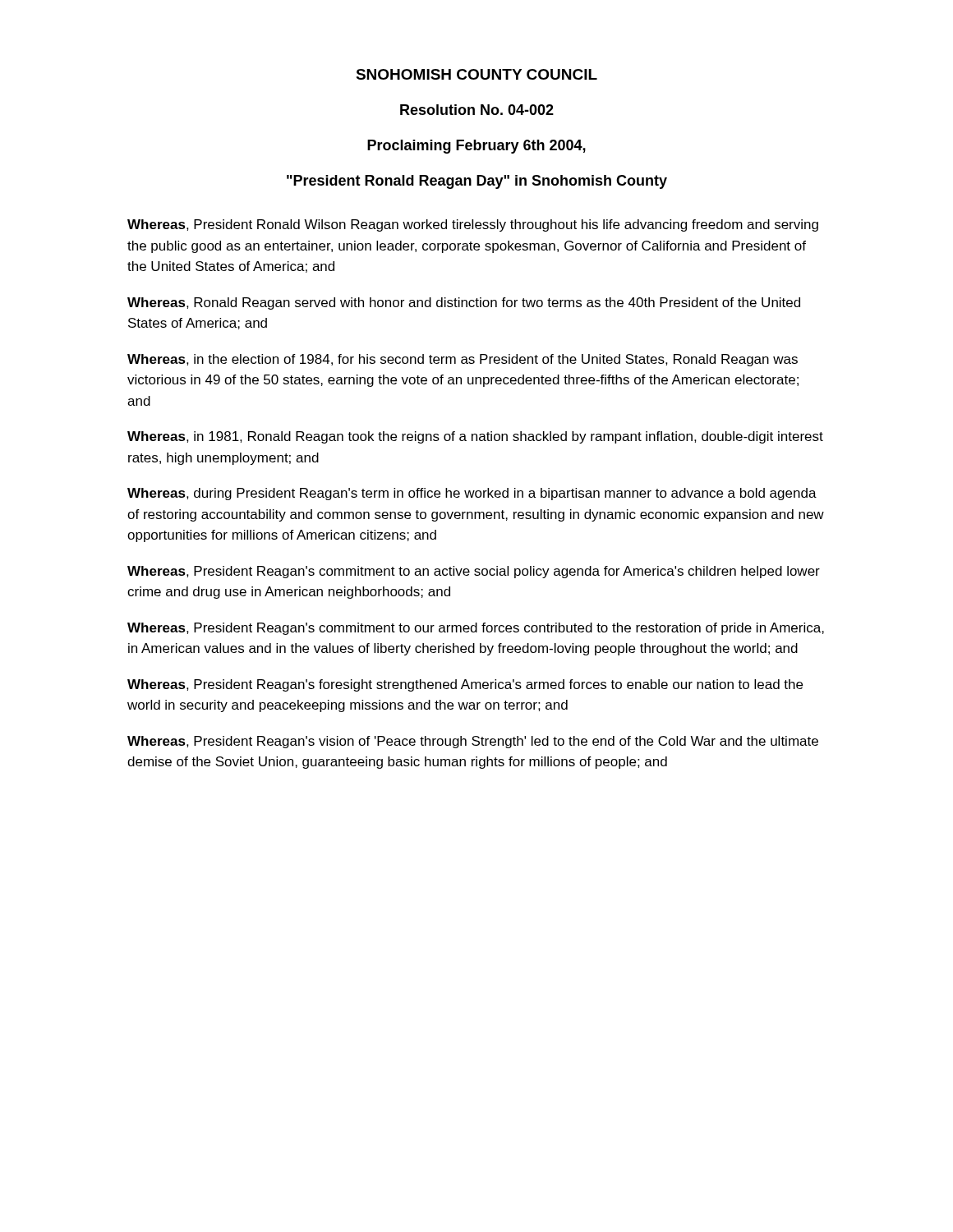Point to "Resolution No. 04-002"
Screen dimensions: 1232x953
476,110
